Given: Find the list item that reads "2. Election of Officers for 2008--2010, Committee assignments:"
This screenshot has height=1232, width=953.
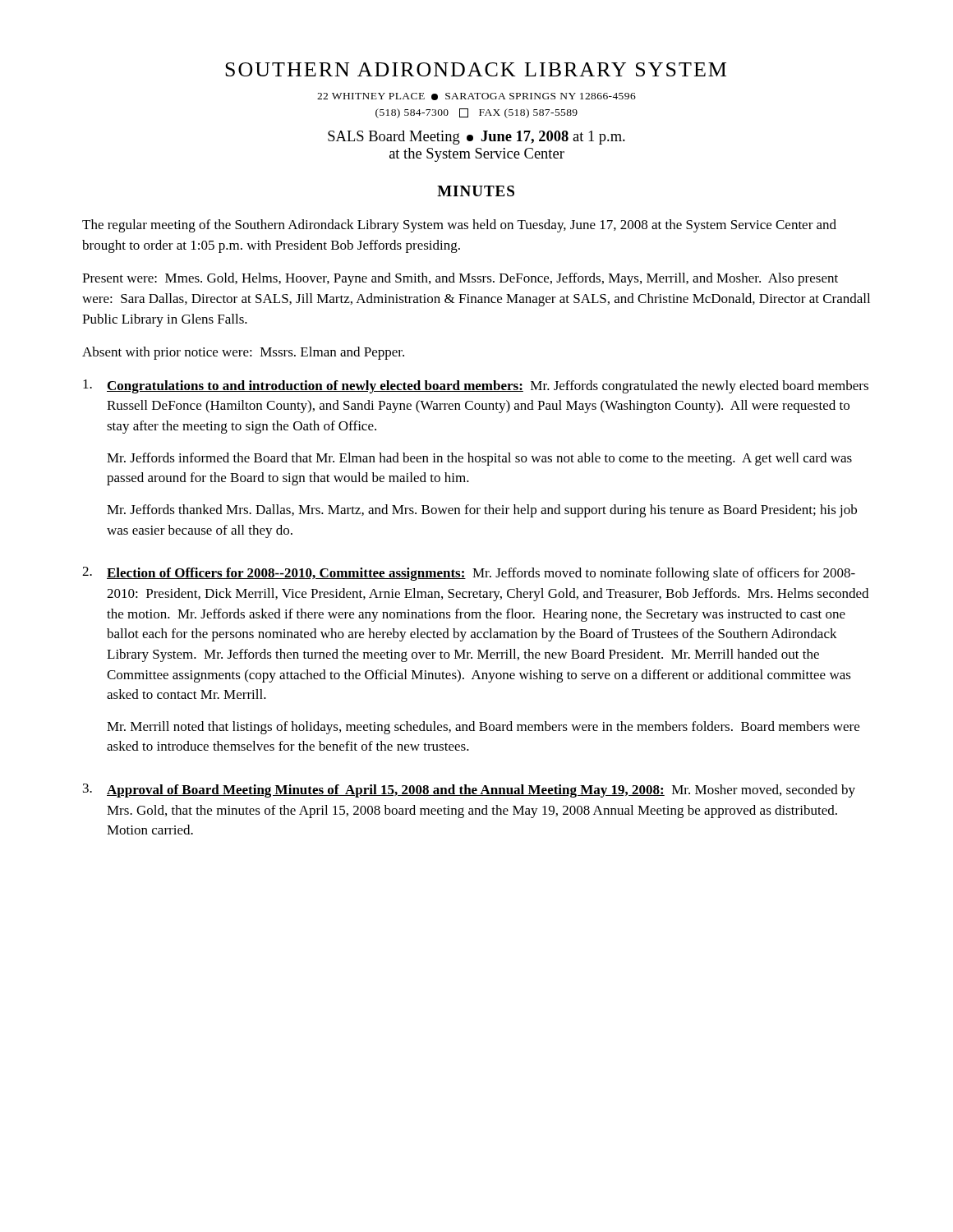Looking at the screenshot, I should click(476, 666).
